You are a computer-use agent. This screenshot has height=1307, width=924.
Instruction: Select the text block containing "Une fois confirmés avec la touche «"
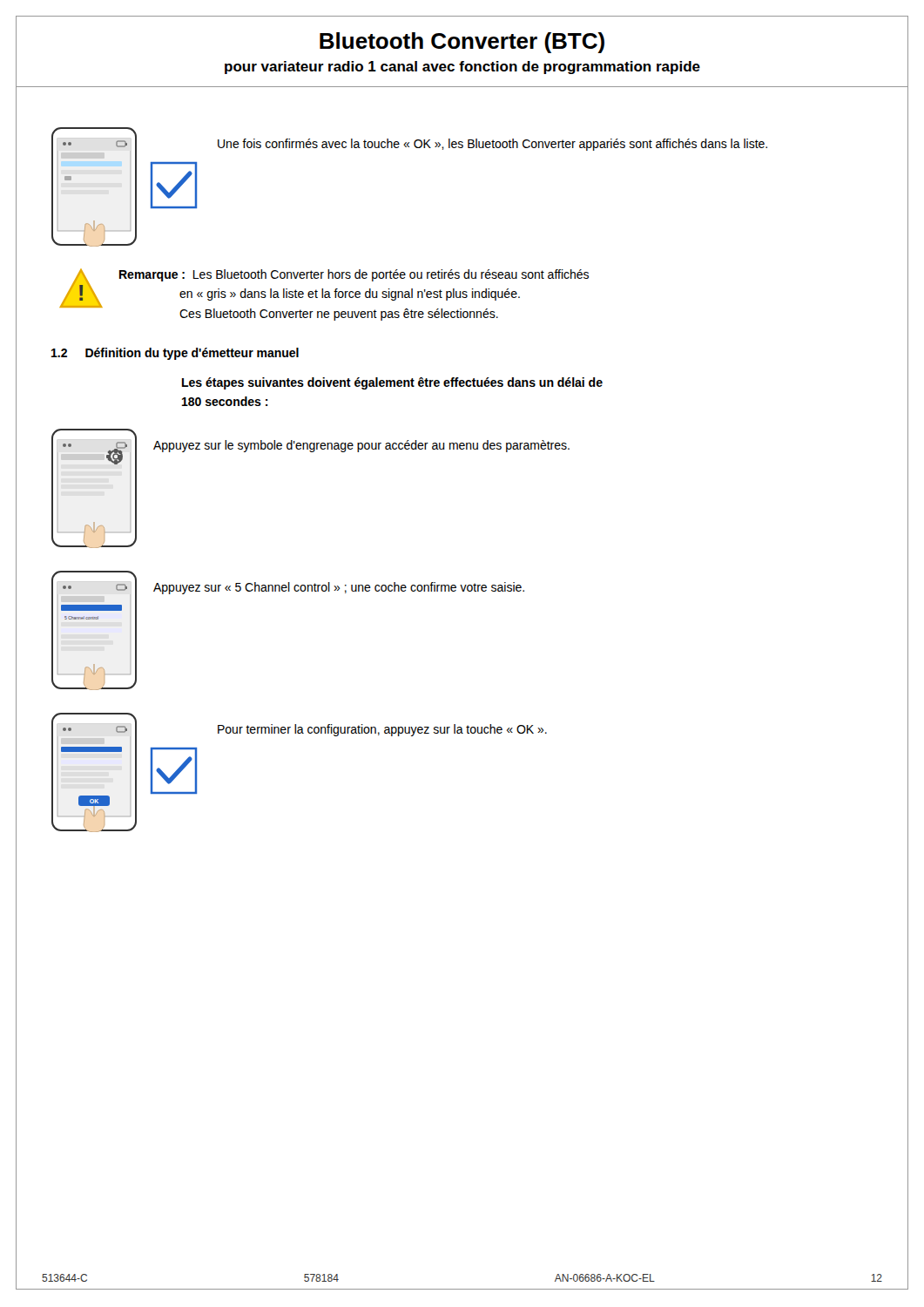click(462, 188)
